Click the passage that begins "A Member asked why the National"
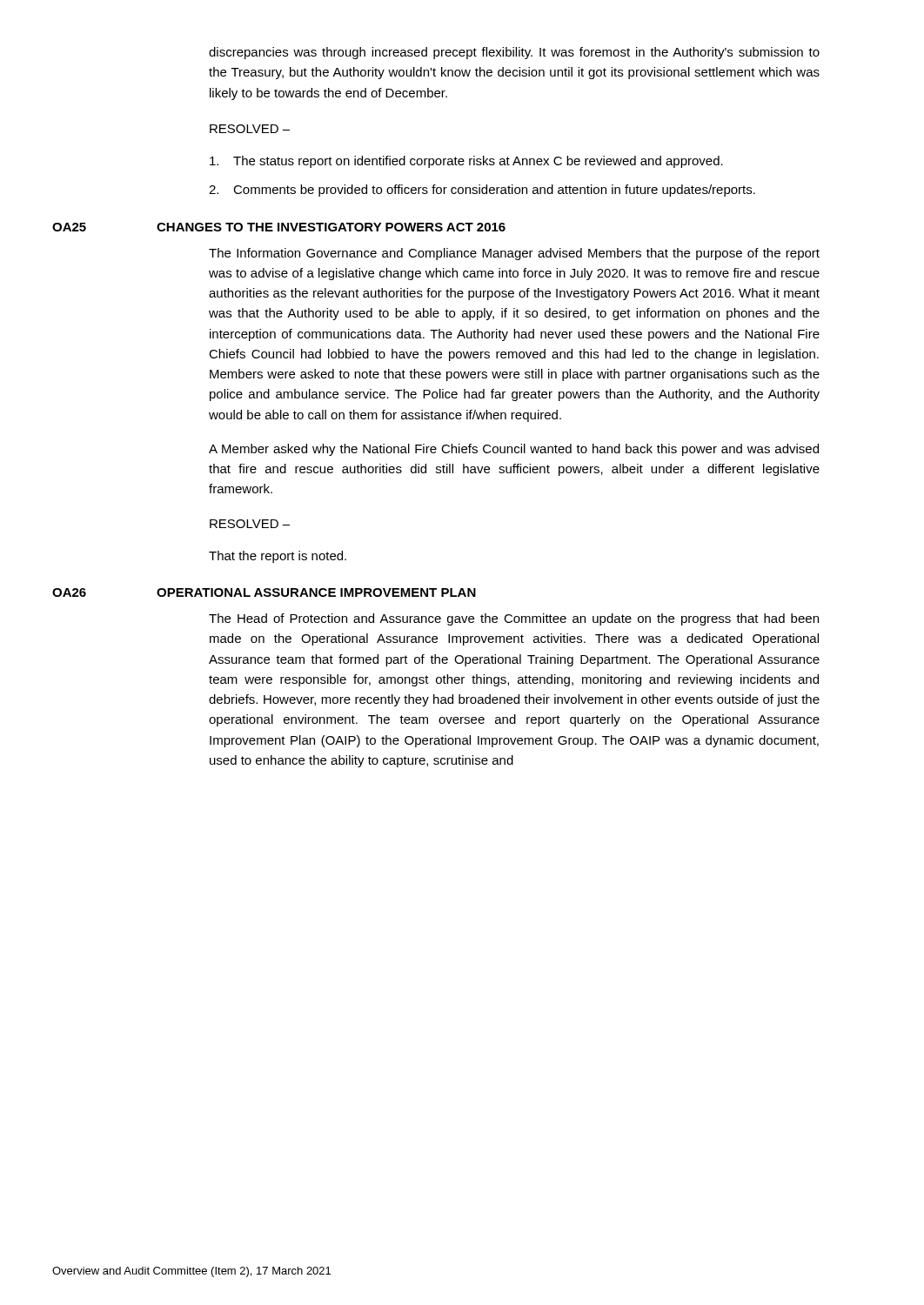The height and width of the screenshot is (1305, 924). 514,468
